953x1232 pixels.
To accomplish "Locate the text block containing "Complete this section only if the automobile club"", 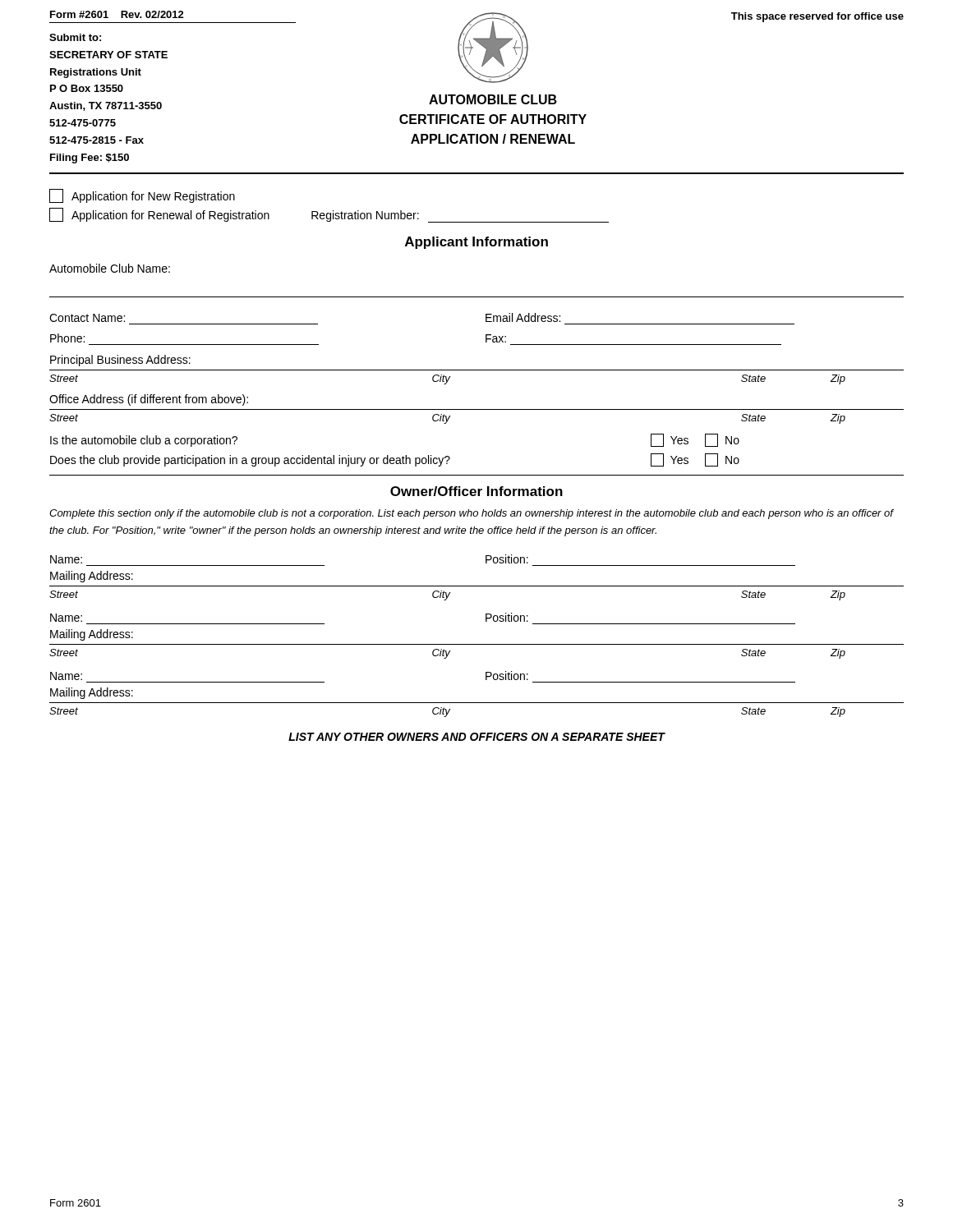I will coord(471,522).
